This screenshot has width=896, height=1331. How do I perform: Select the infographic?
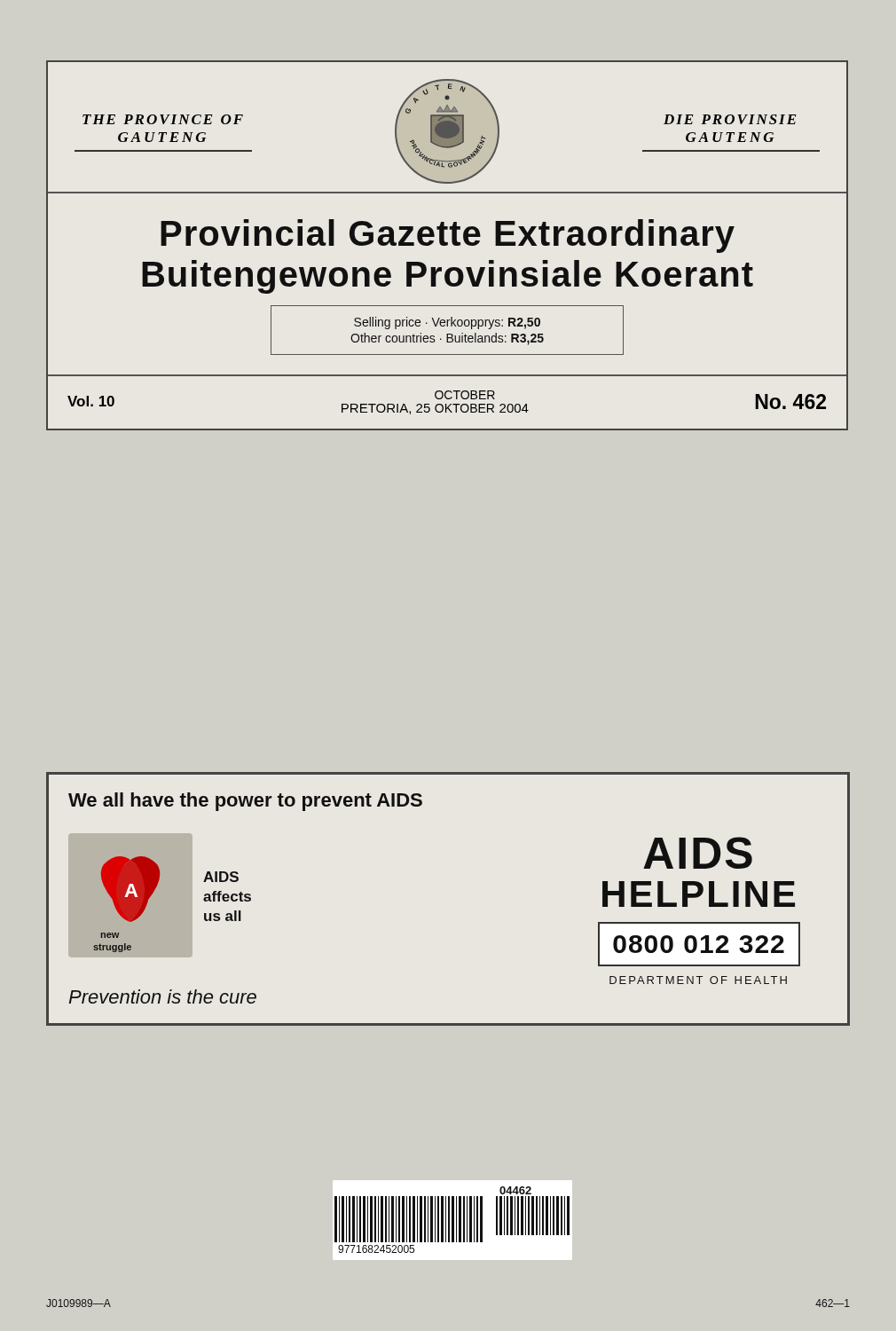[x=448, y=899]
